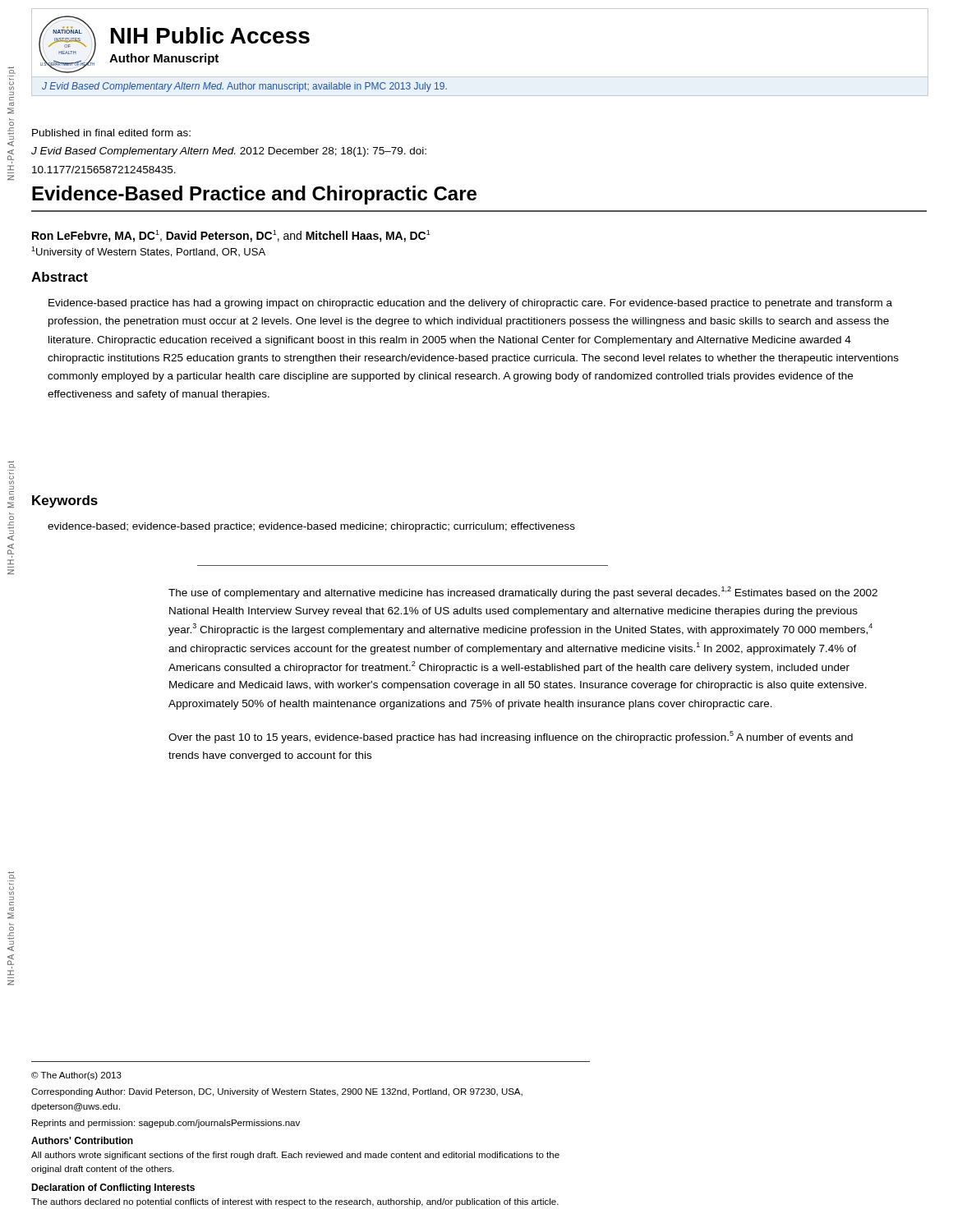Navigate to the element starting "Published in final edited form"
Screen dimensions: 1232x953
point(401,151)
